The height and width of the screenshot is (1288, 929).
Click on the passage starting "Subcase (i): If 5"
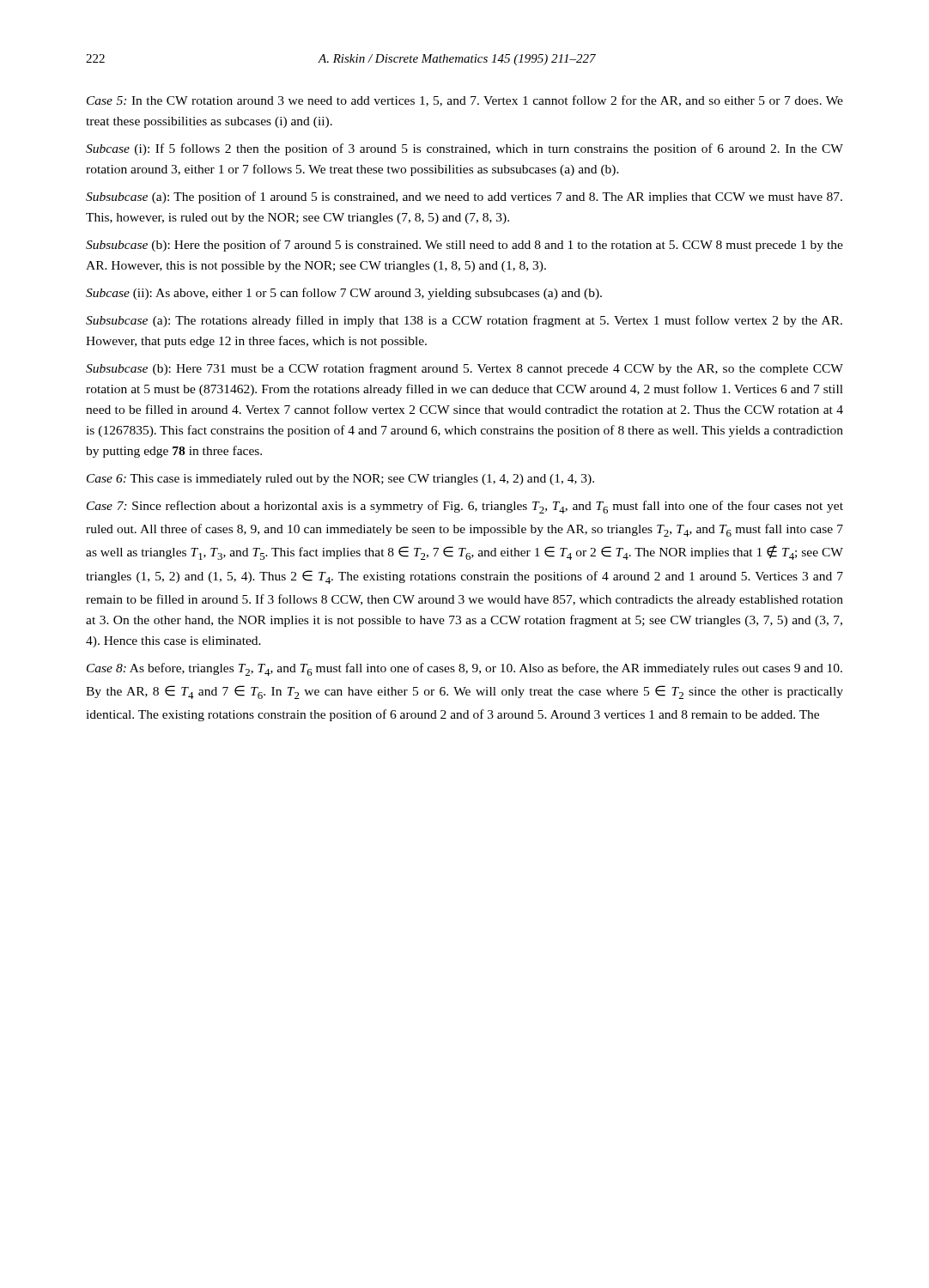[x=464, y=158]
